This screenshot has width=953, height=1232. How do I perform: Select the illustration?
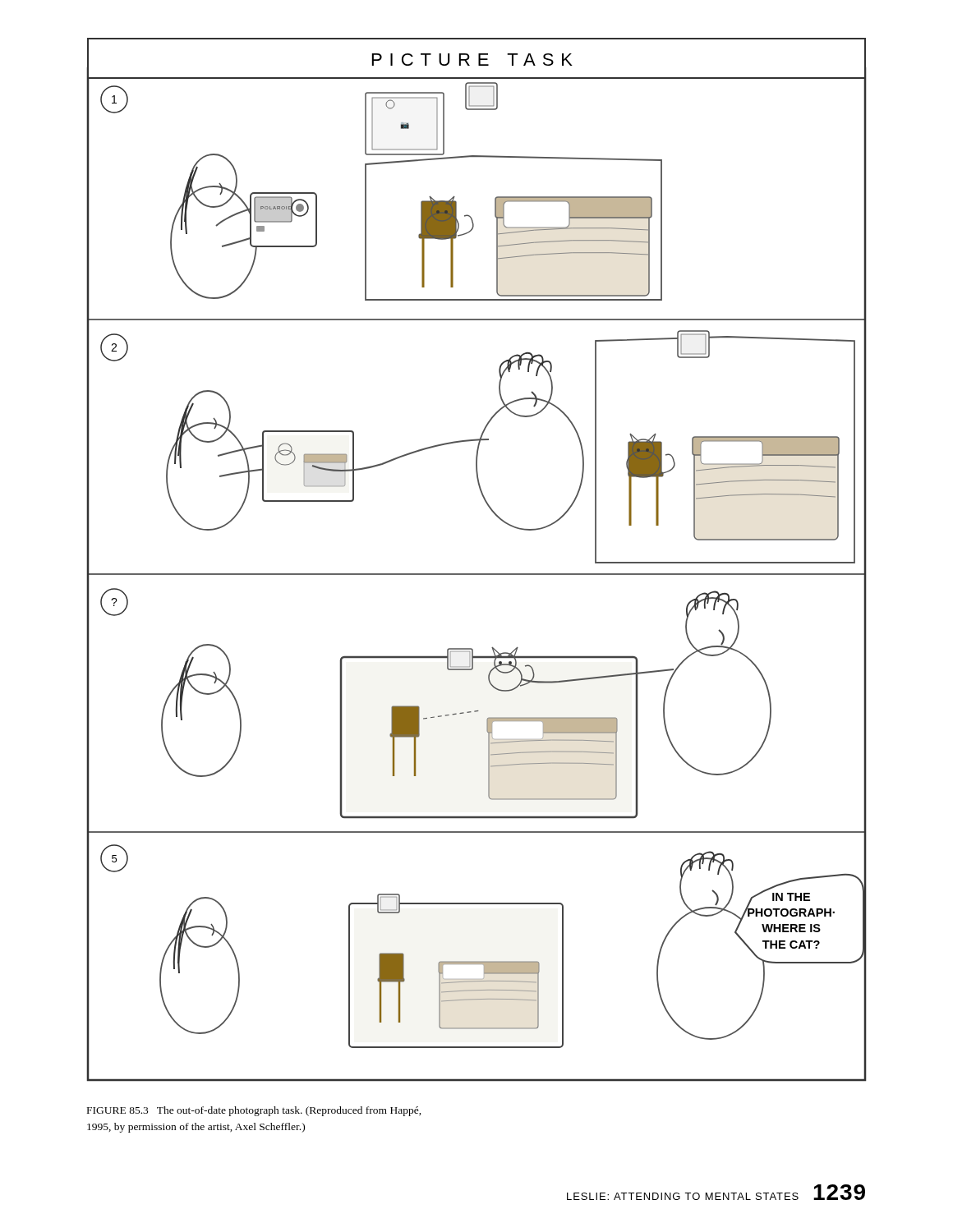point(476,561)
